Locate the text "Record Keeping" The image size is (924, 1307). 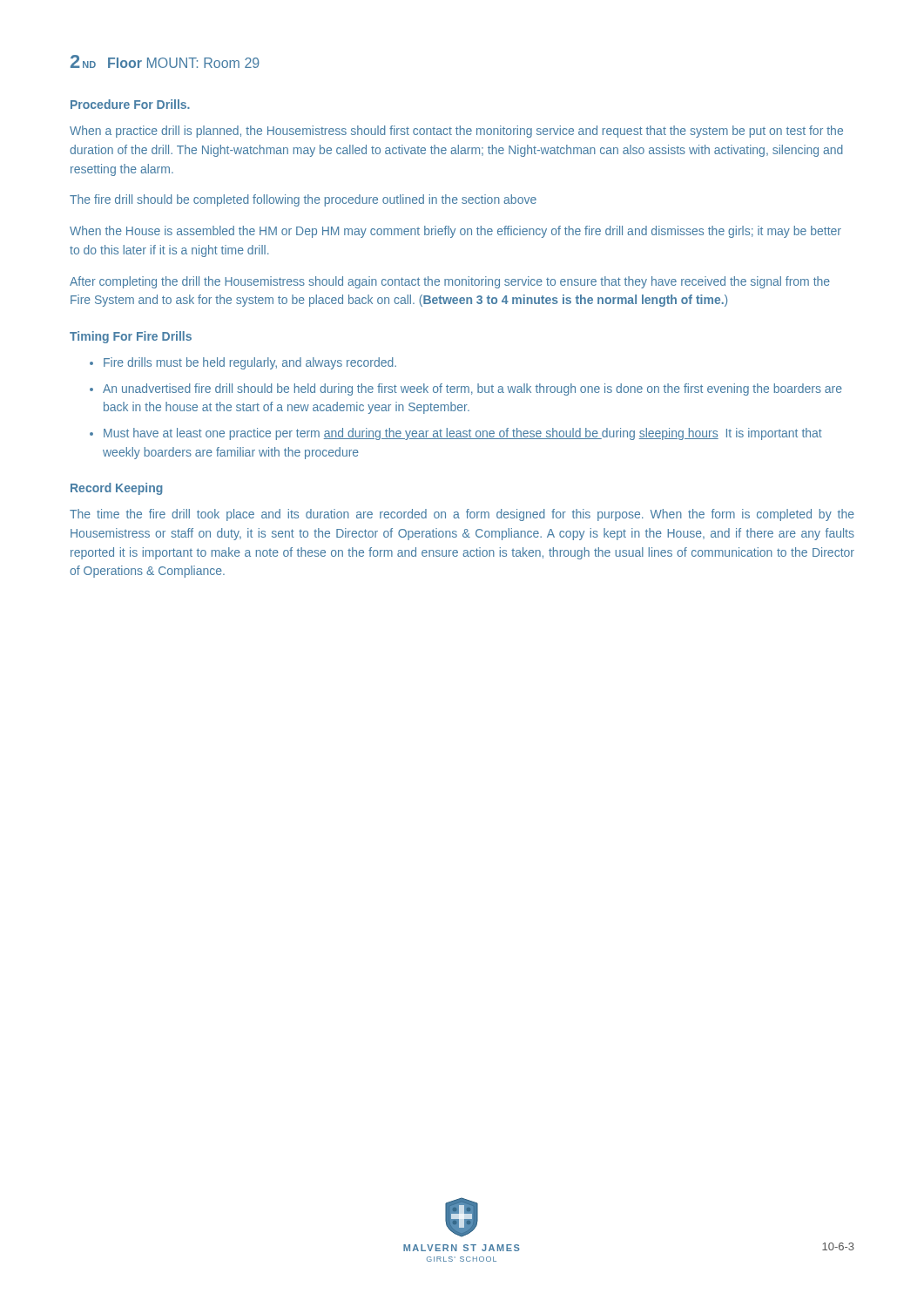click(116, 488)
